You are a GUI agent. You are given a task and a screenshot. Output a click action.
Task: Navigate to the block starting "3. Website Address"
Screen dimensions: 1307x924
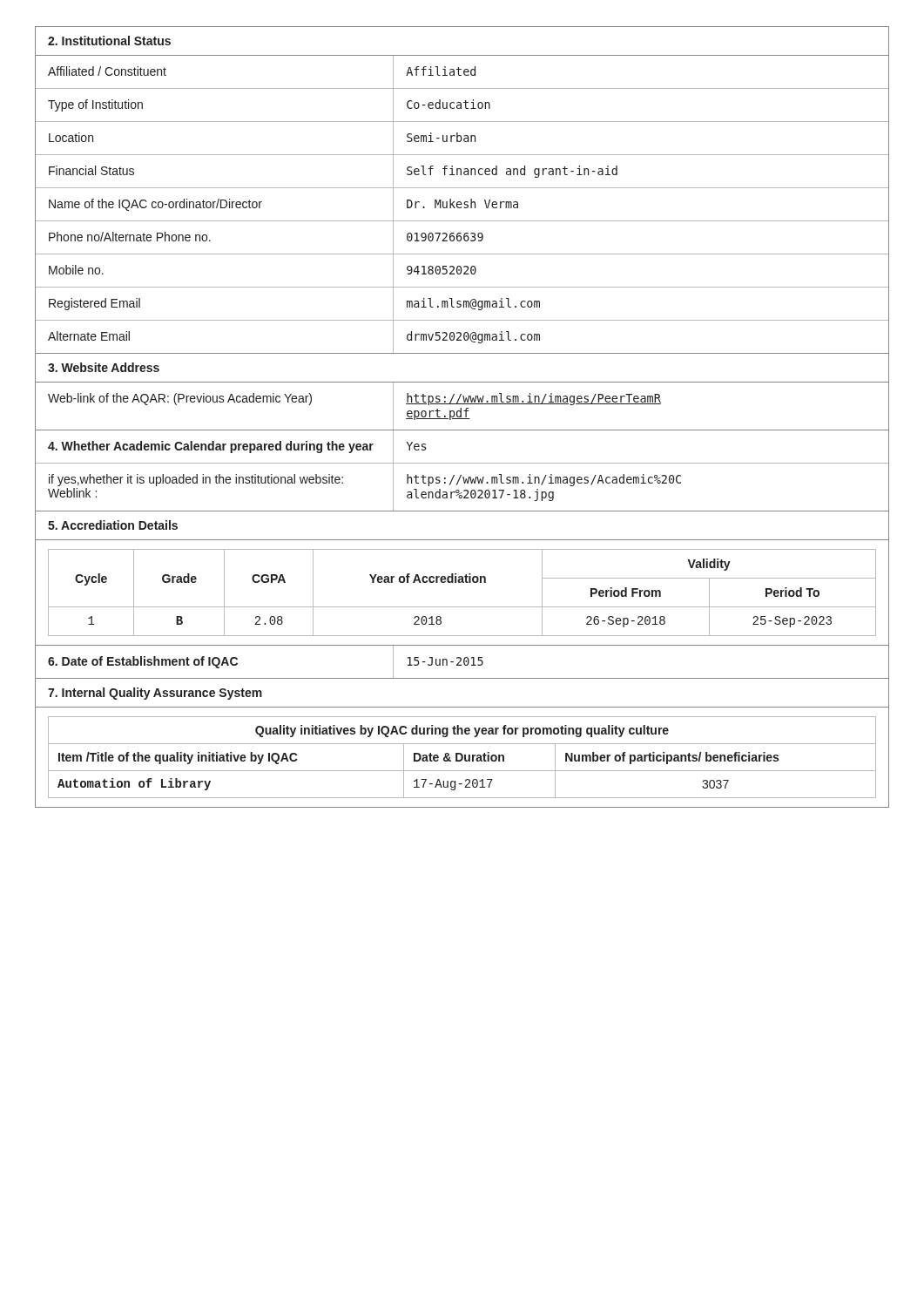point(104,368)
